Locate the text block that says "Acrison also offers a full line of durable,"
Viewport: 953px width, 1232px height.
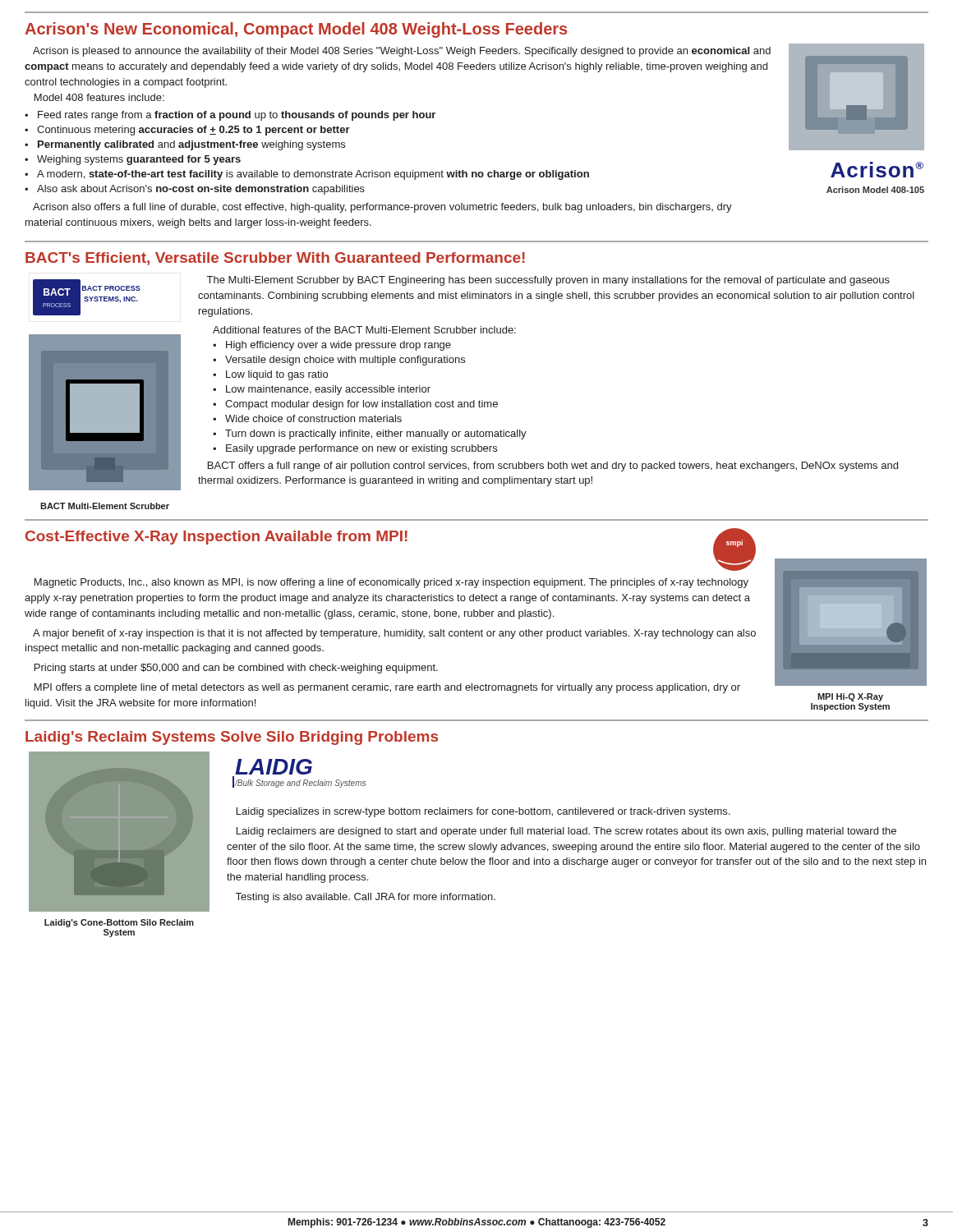(378, 215)
